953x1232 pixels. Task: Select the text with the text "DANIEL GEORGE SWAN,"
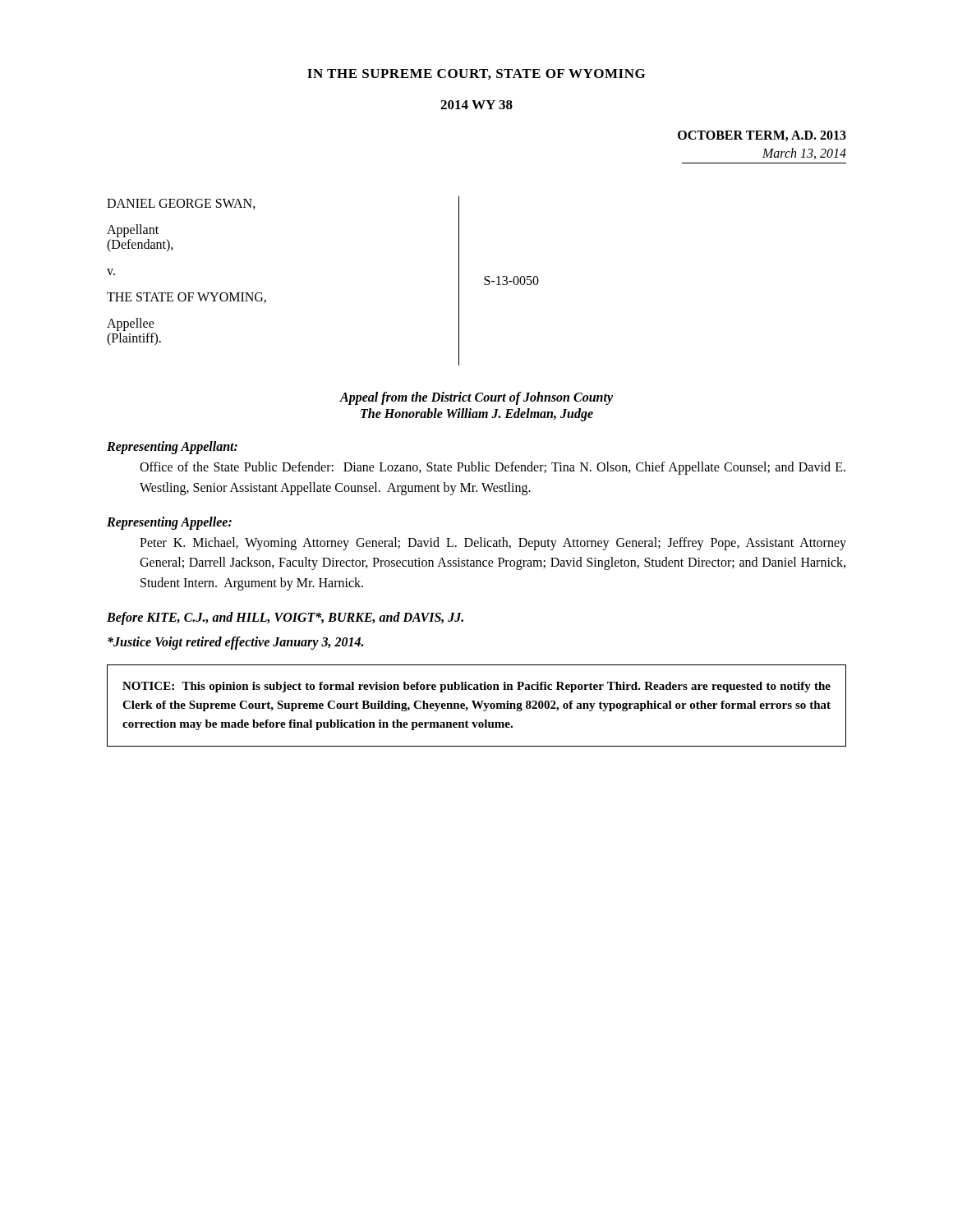[x=181, y=203]
